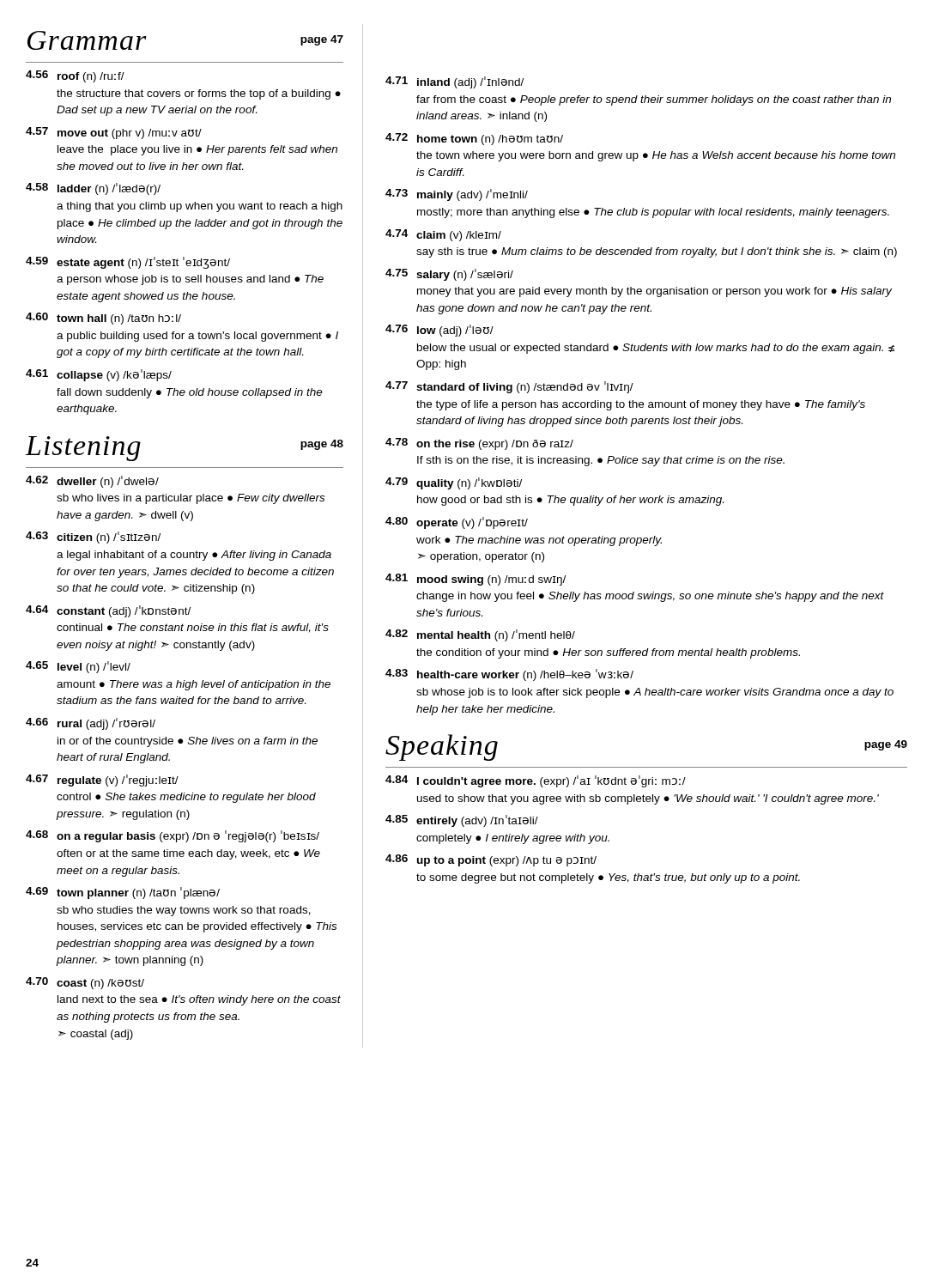Viewport: 933px width, 1288px height.
Task: Find the text block starting "4.62 dweller (n) /ˈdwelə/ sb who lives"
Action: tap(185, 498)
